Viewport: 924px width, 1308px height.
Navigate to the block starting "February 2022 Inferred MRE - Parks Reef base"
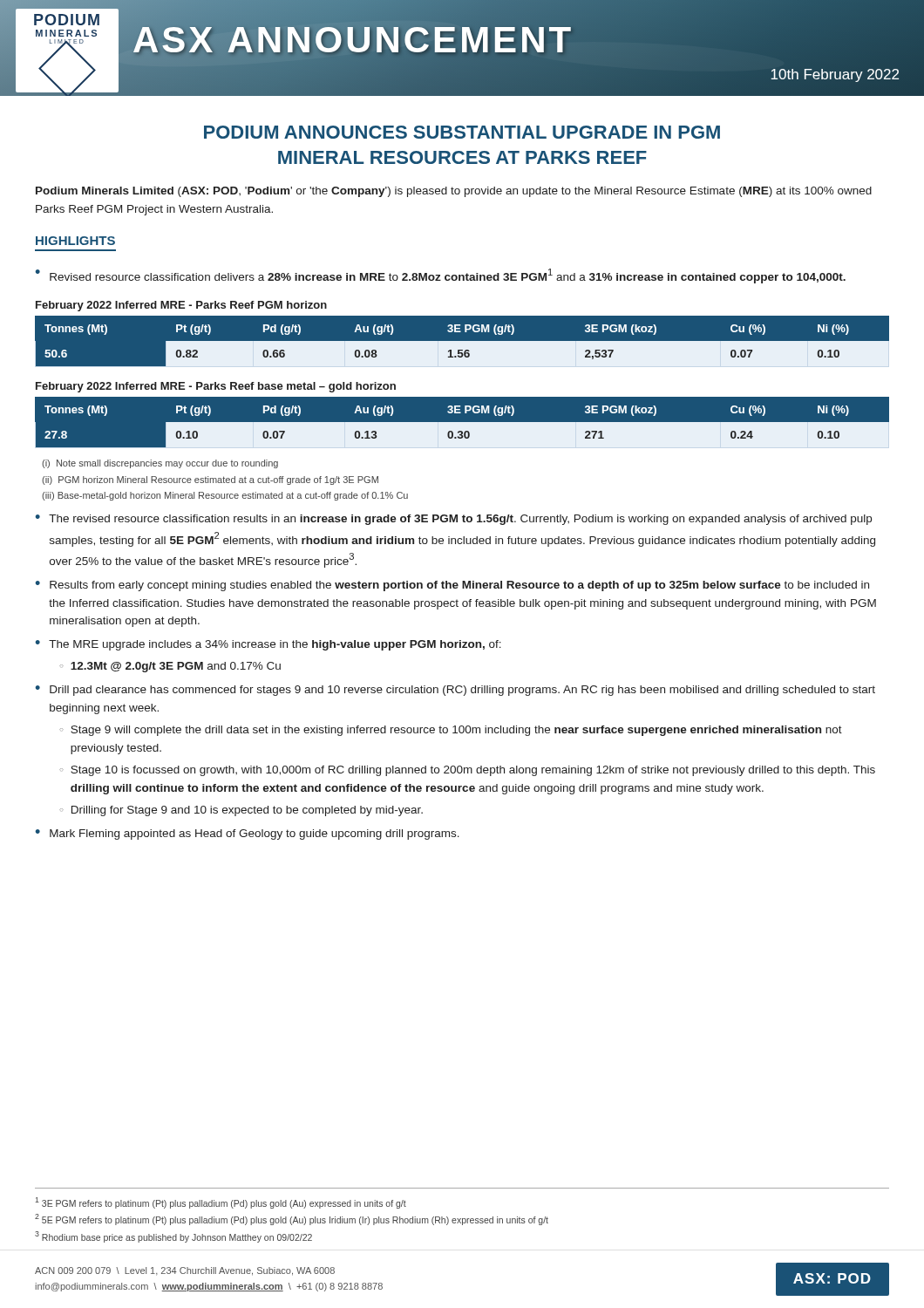tap(216, 386)
